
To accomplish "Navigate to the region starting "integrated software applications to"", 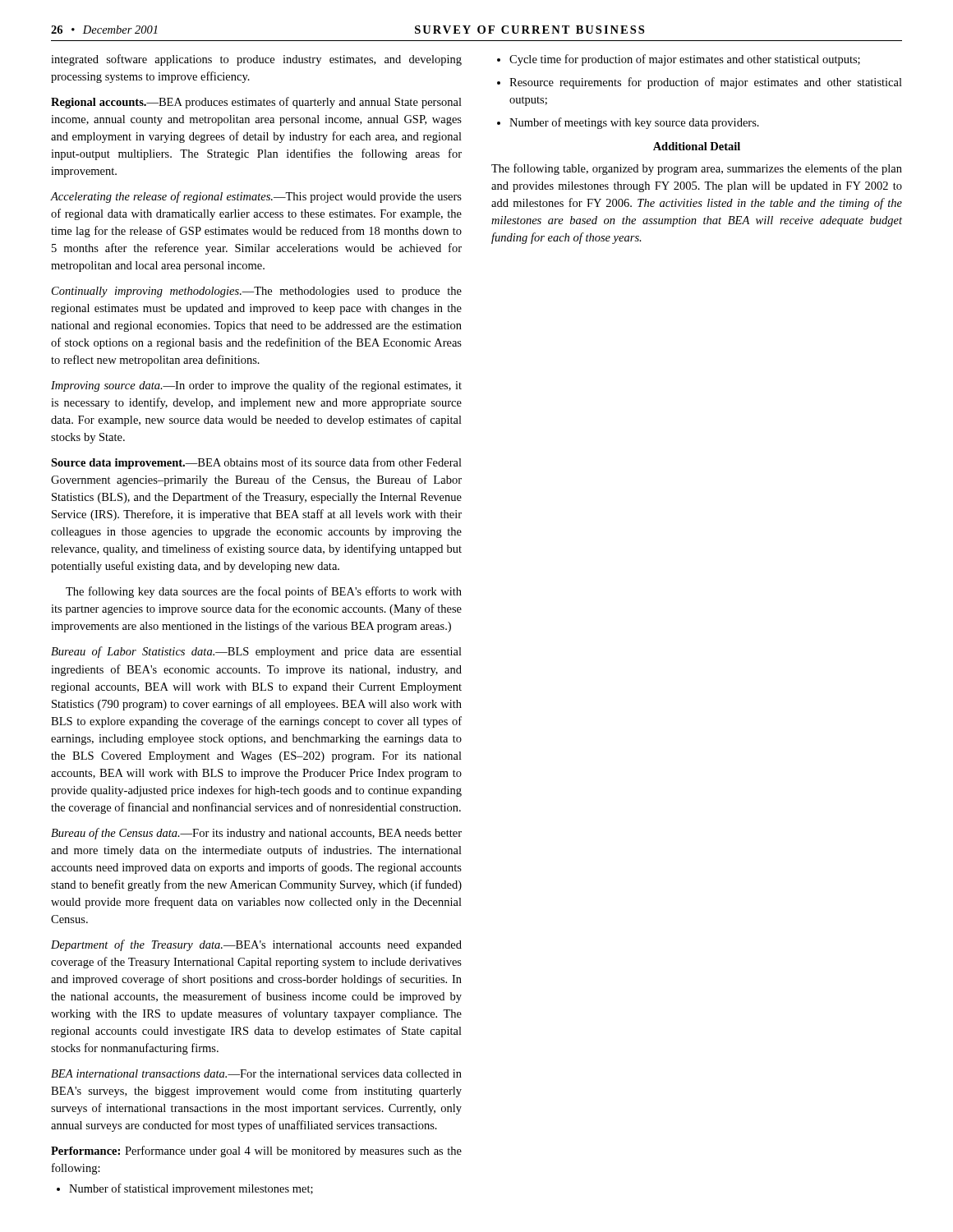I will (x=256, y=68).
